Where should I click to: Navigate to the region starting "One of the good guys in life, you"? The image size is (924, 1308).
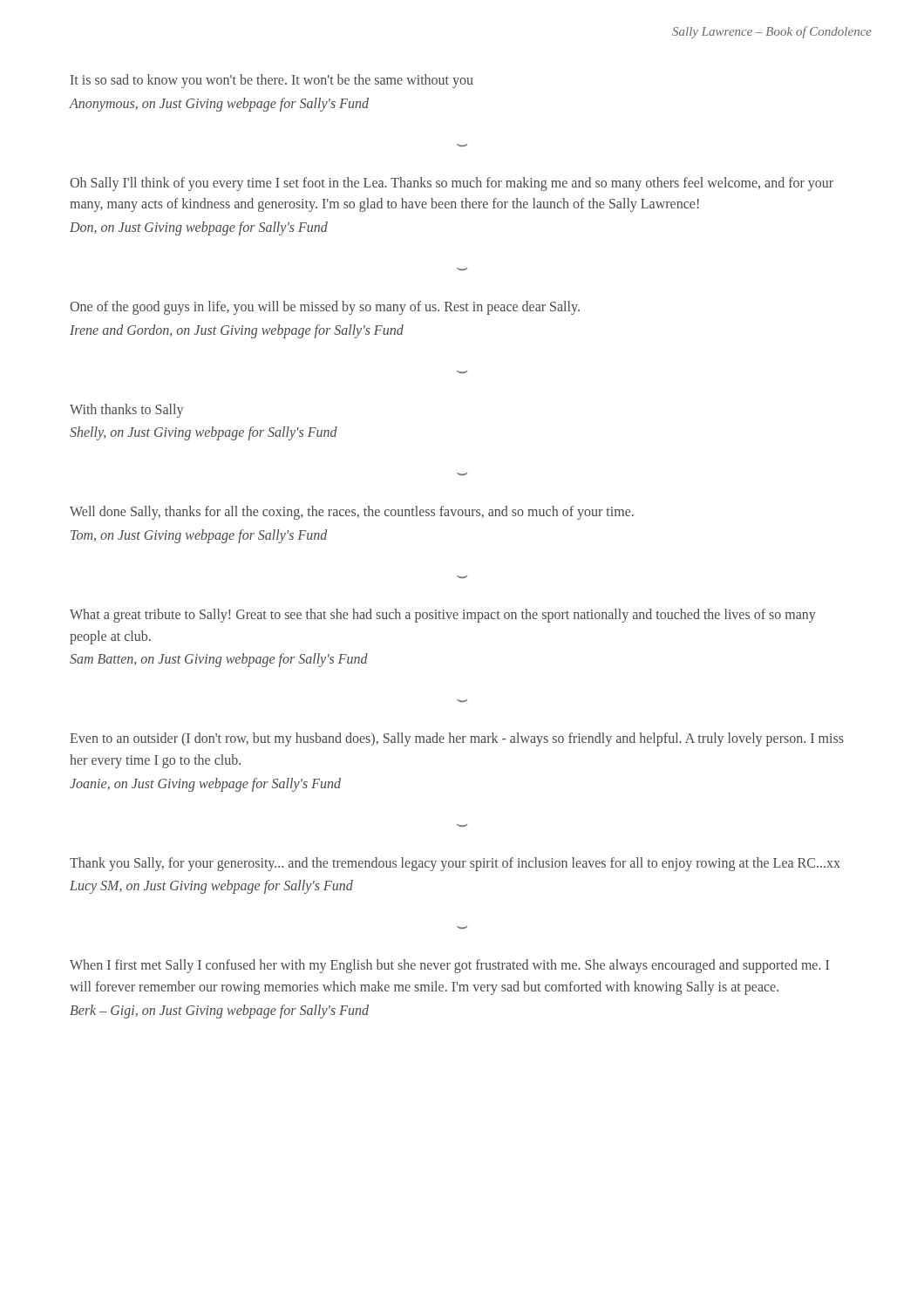[x=462, y=319]
